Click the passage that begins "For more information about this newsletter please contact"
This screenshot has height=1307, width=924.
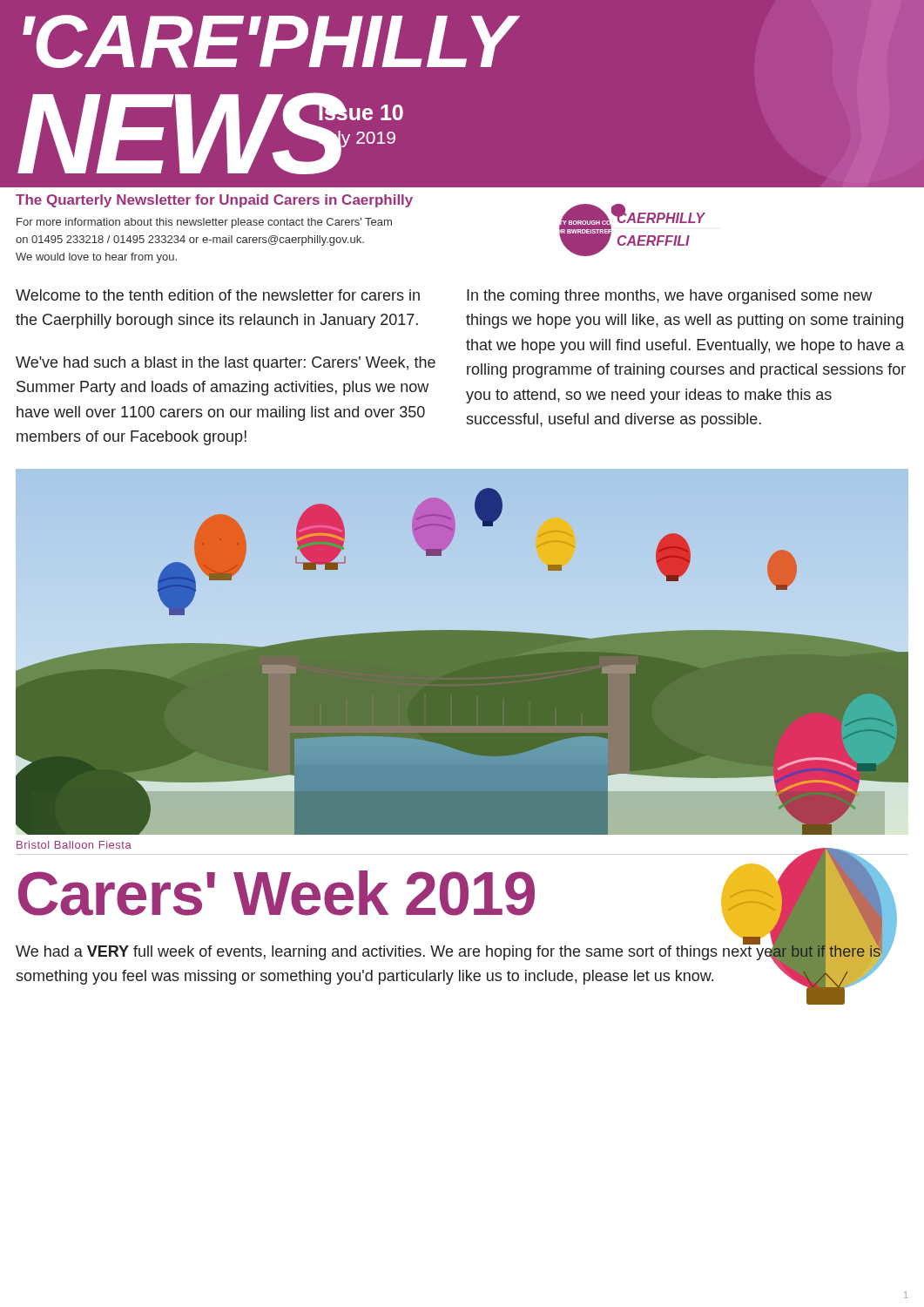pos(270,240)
